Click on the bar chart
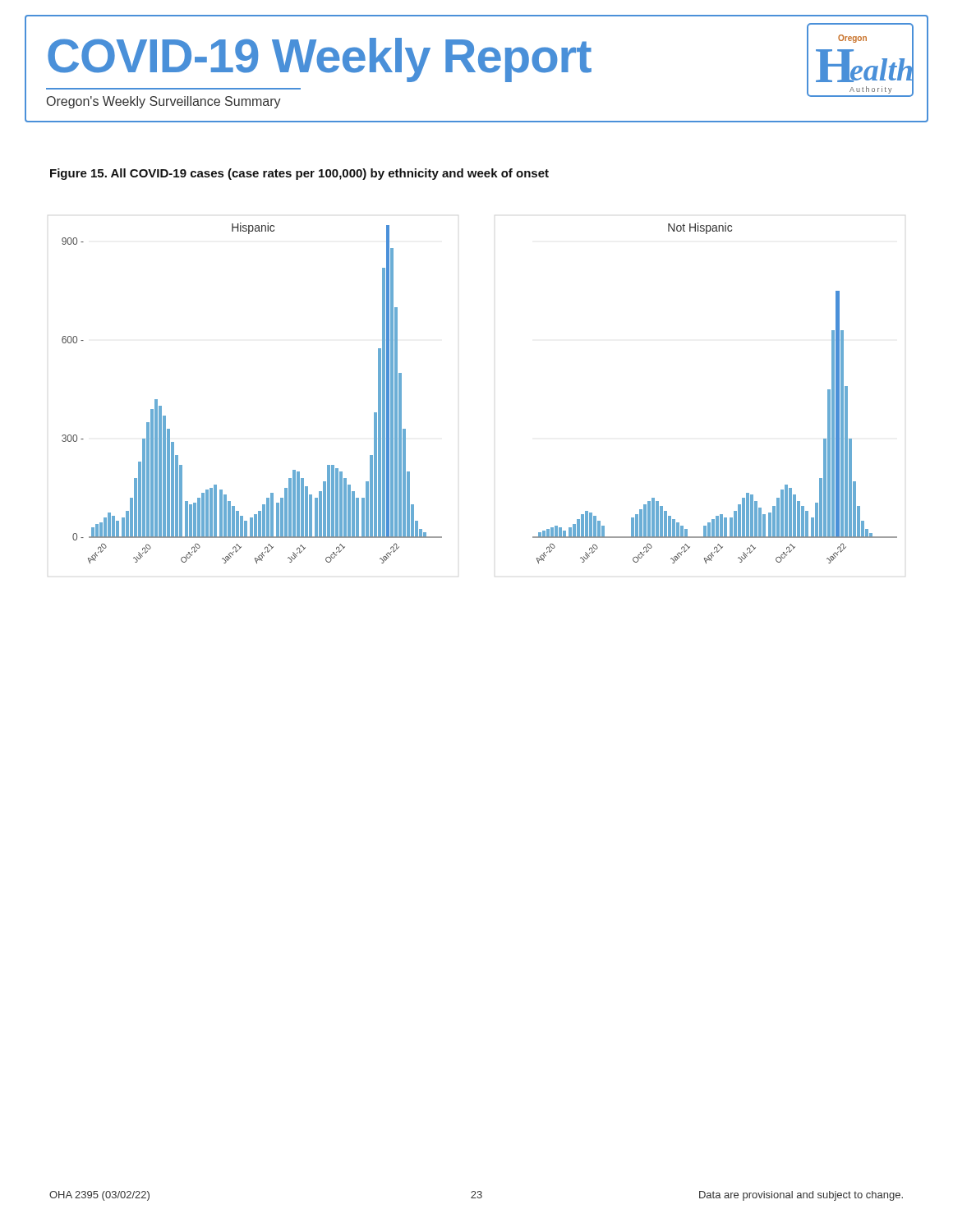 click(476, 414)
